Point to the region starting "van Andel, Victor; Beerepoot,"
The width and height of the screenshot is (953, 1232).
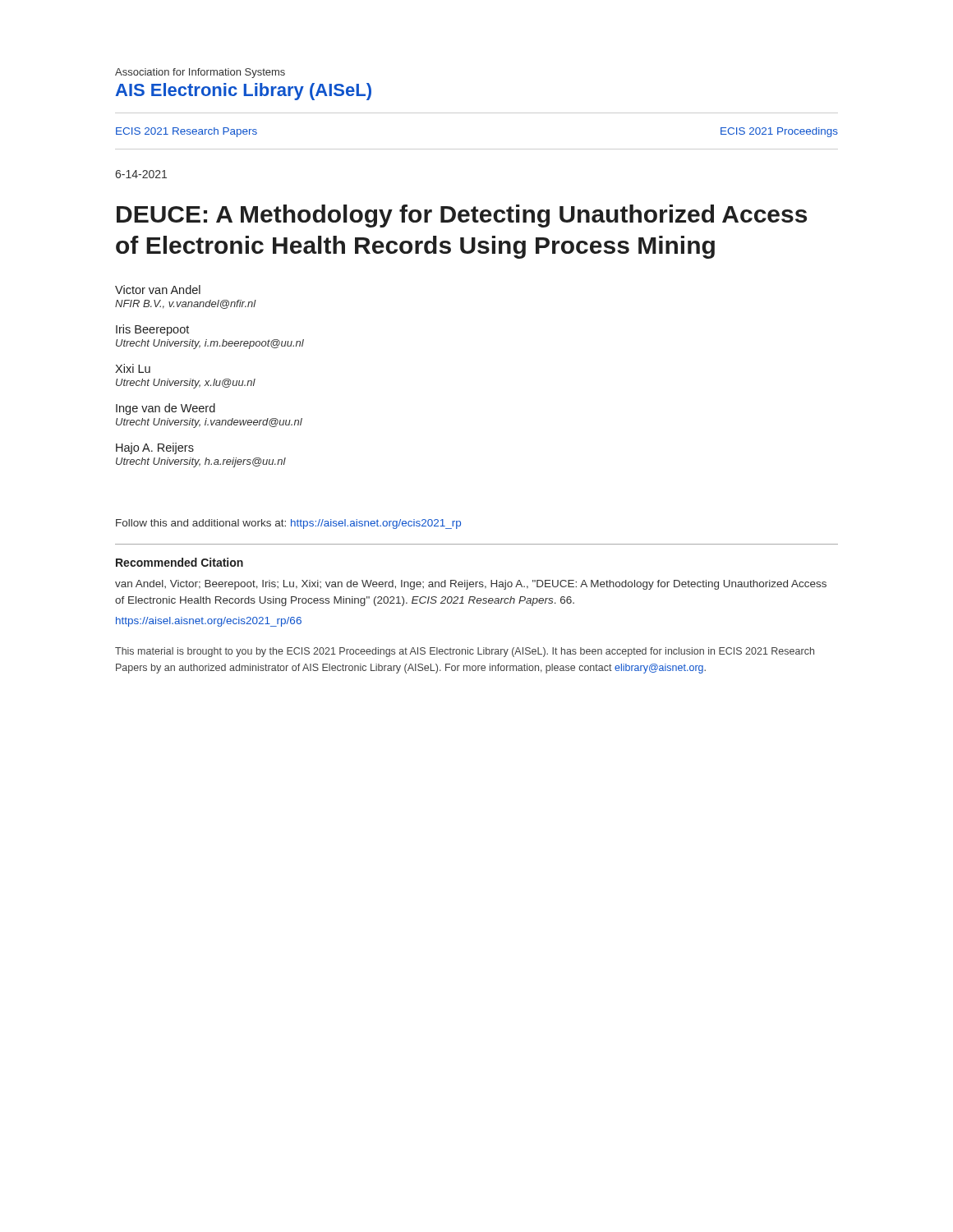(x=471, y=592)
